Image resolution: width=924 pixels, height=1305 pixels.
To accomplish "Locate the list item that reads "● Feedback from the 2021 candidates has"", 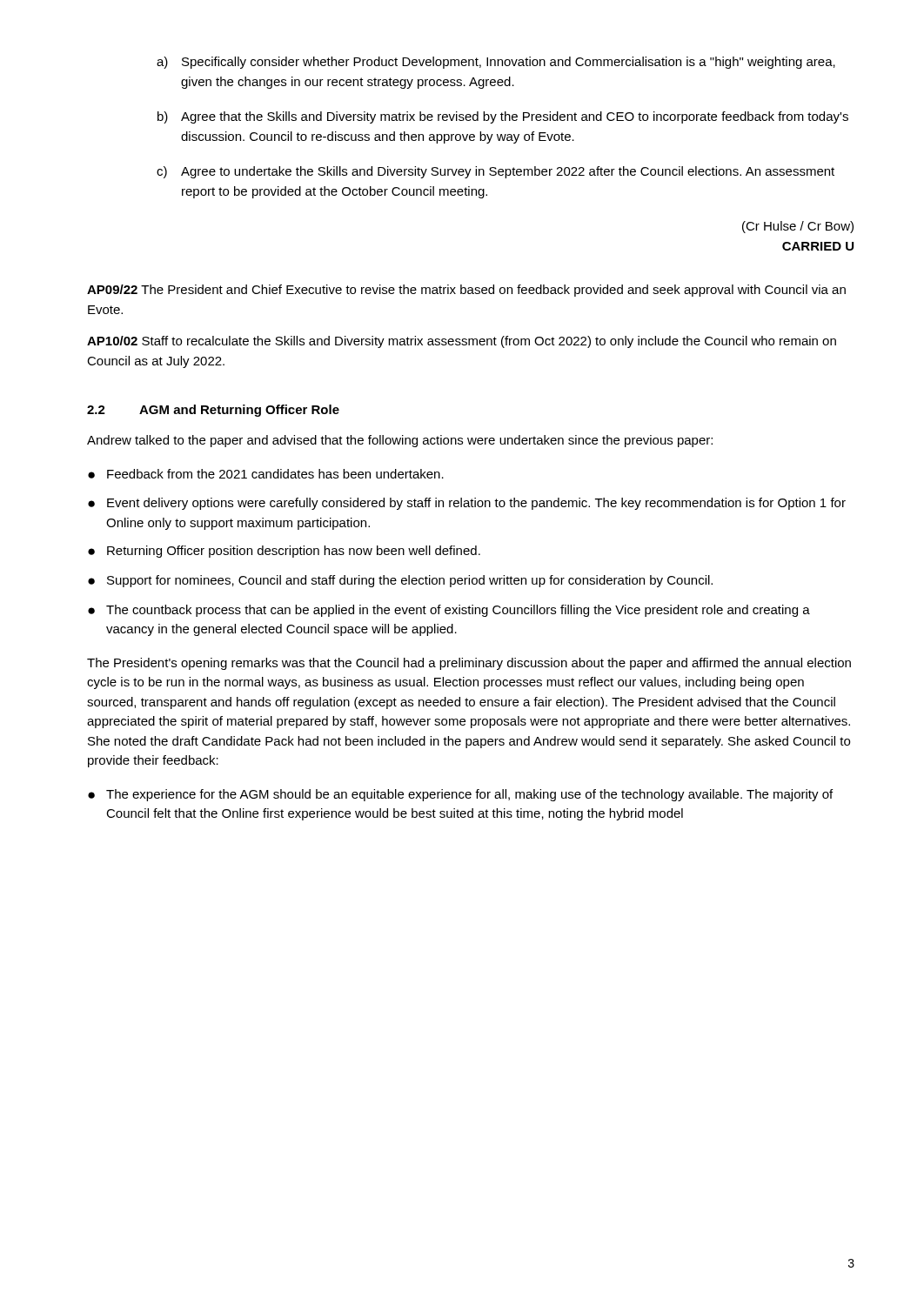I will (x=266, y=474).
